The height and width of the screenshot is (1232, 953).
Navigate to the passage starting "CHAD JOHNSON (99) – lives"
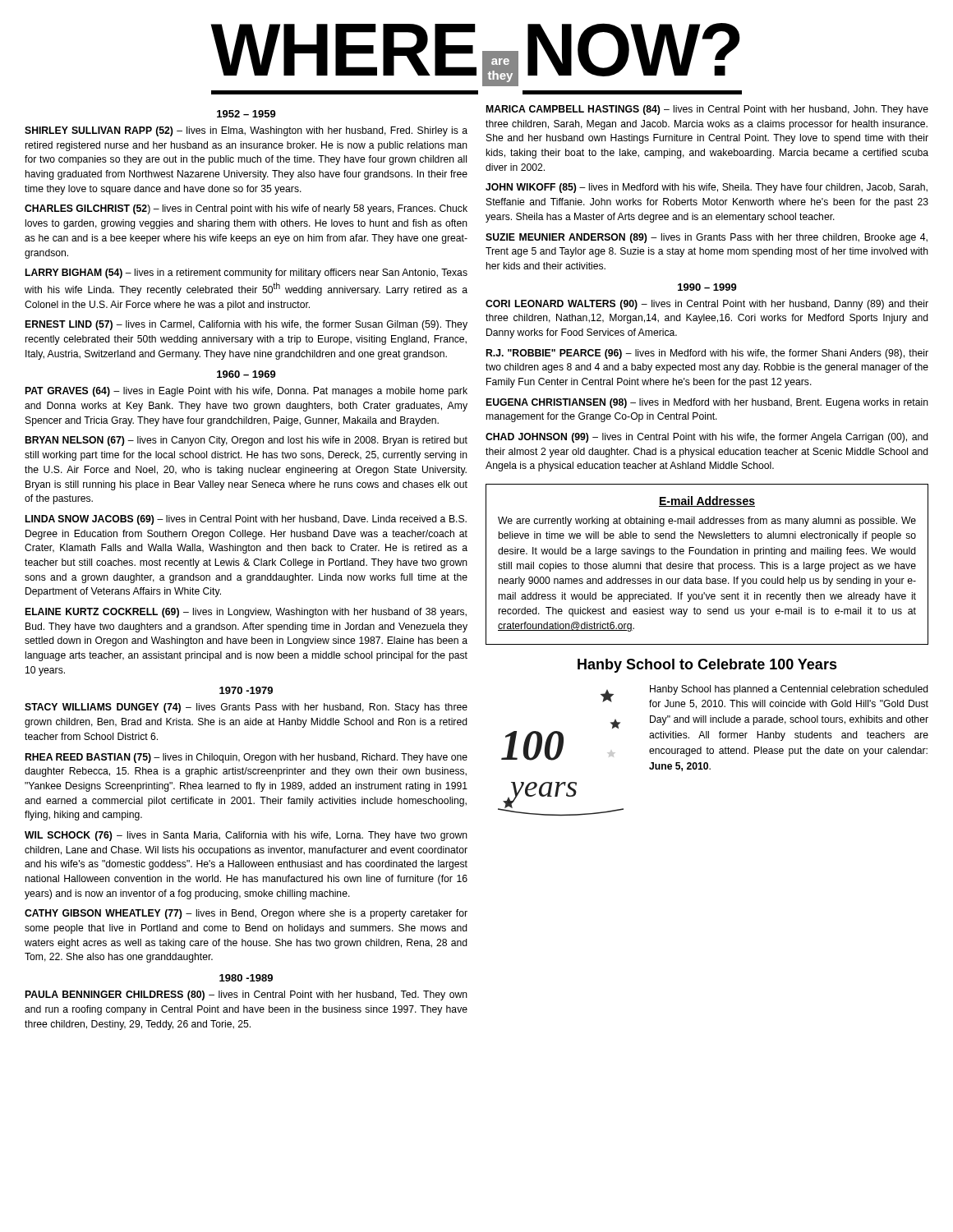707,452
